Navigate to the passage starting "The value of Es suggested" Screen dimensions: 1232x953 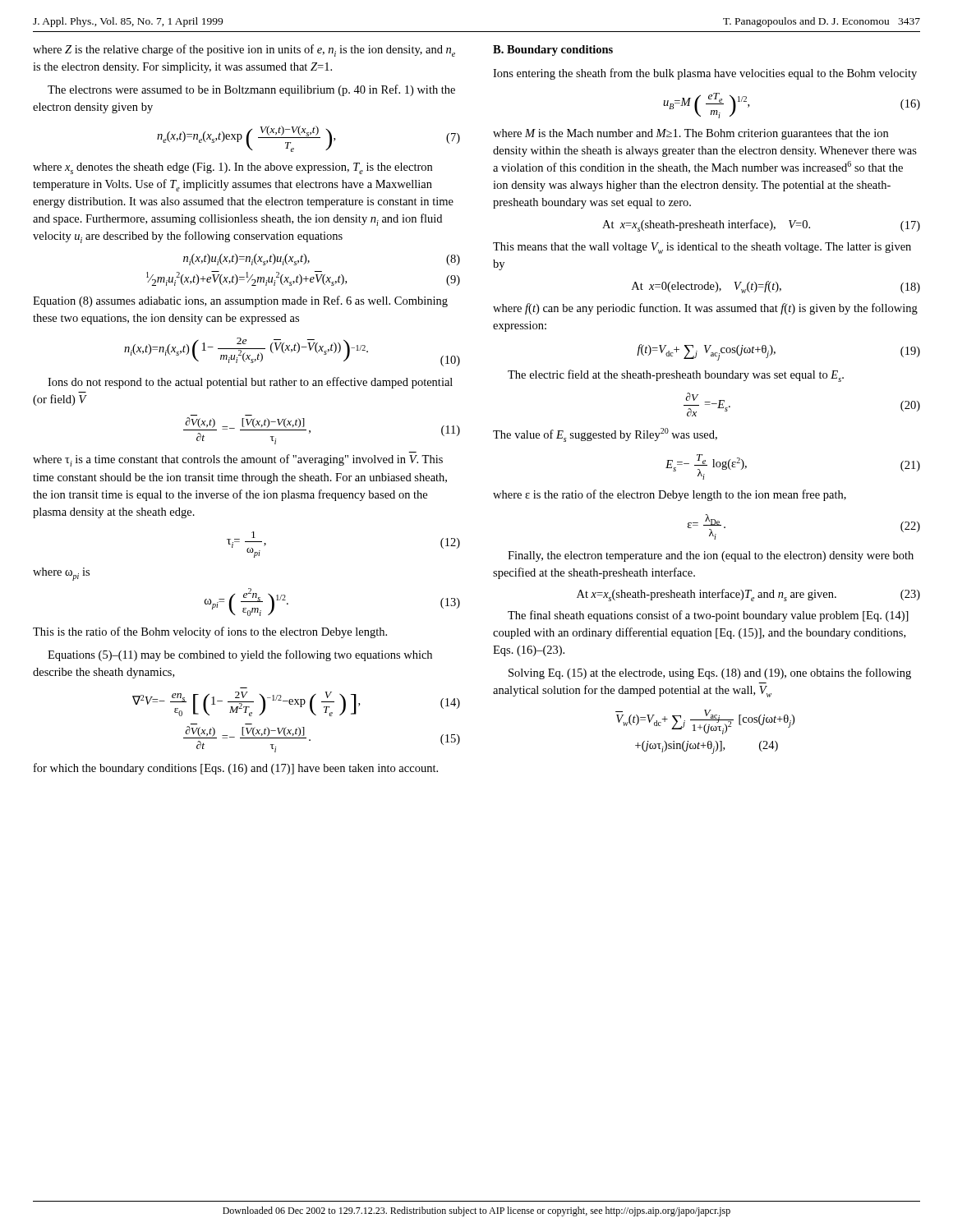tap(707, 435)
